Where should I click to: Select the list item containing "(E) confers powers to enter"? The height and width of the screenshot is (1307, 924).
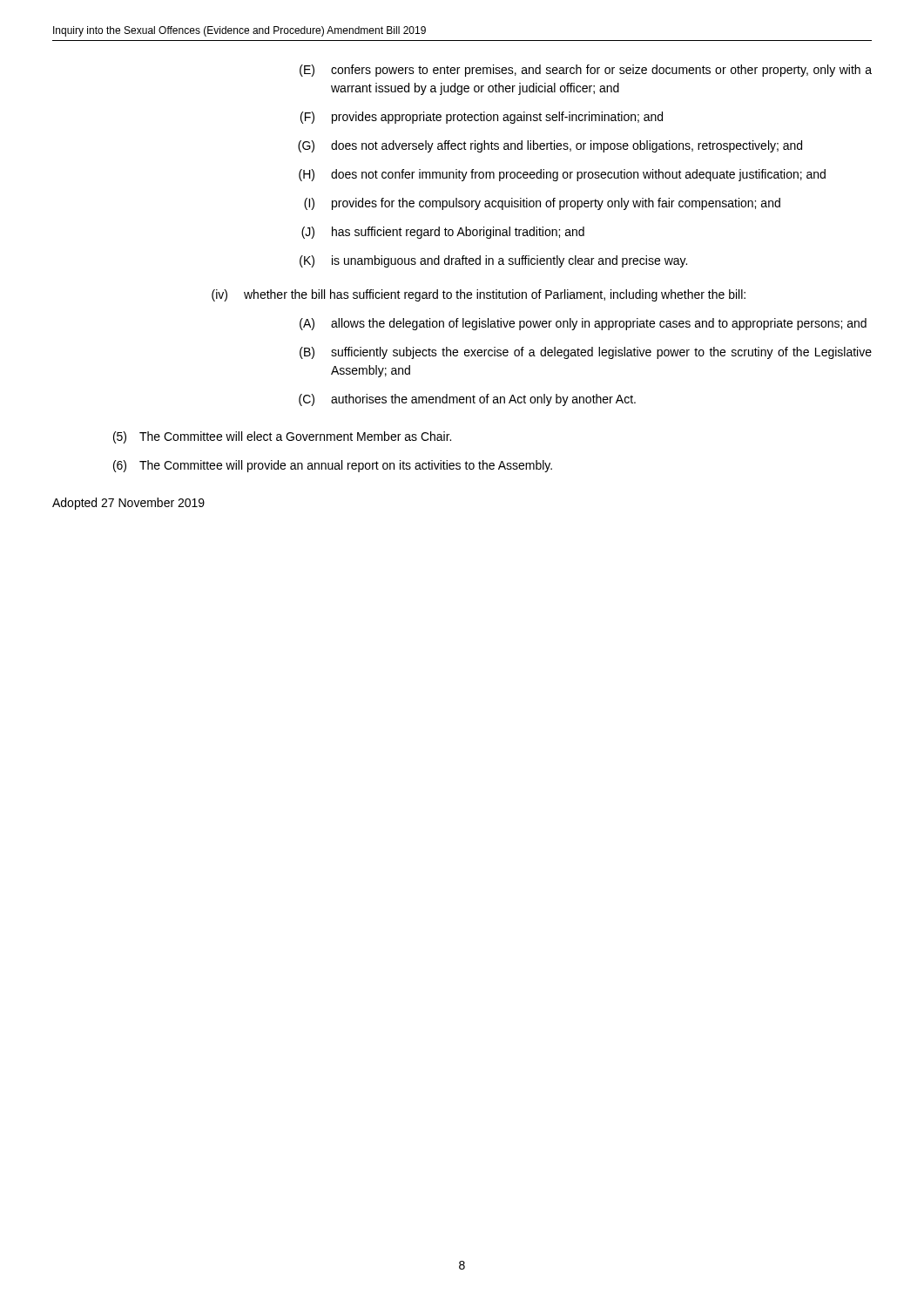[x=575, y=79]
